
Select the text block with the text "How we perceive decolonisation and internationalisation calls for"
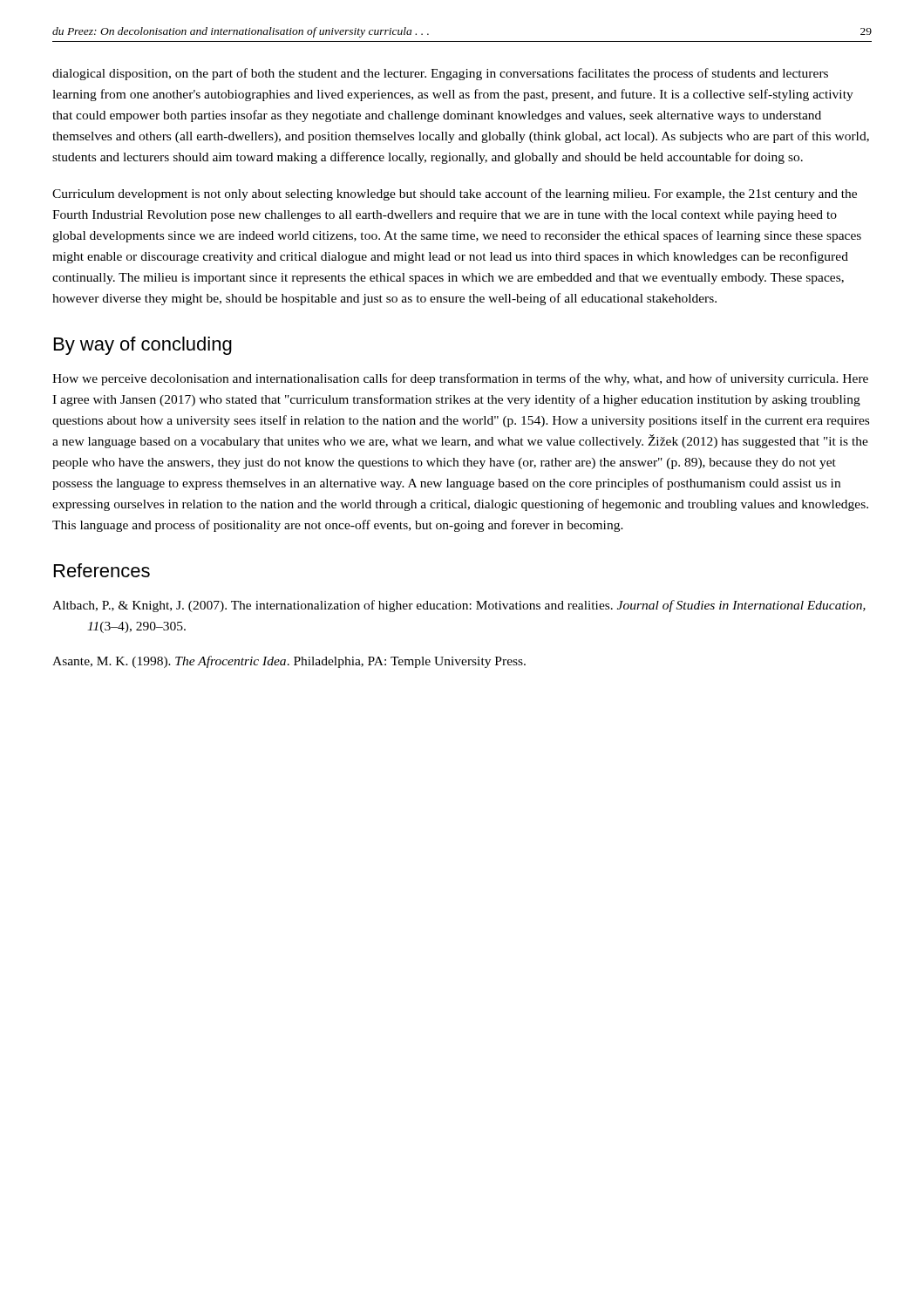click(461, 451)
